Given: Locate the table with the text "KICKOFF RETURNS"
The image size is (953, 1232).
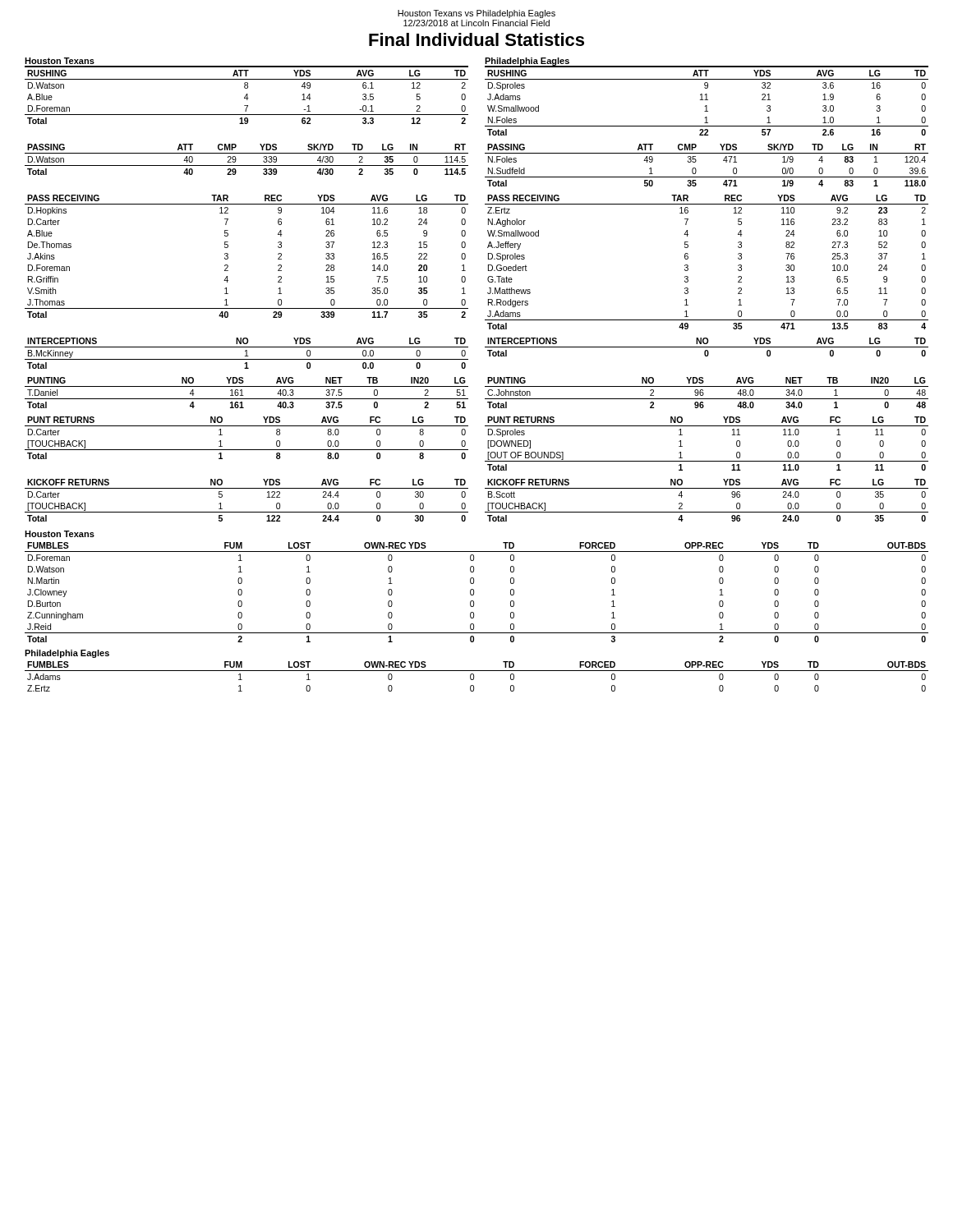Looking at the screenshot, I should click(x=476, y=500).
